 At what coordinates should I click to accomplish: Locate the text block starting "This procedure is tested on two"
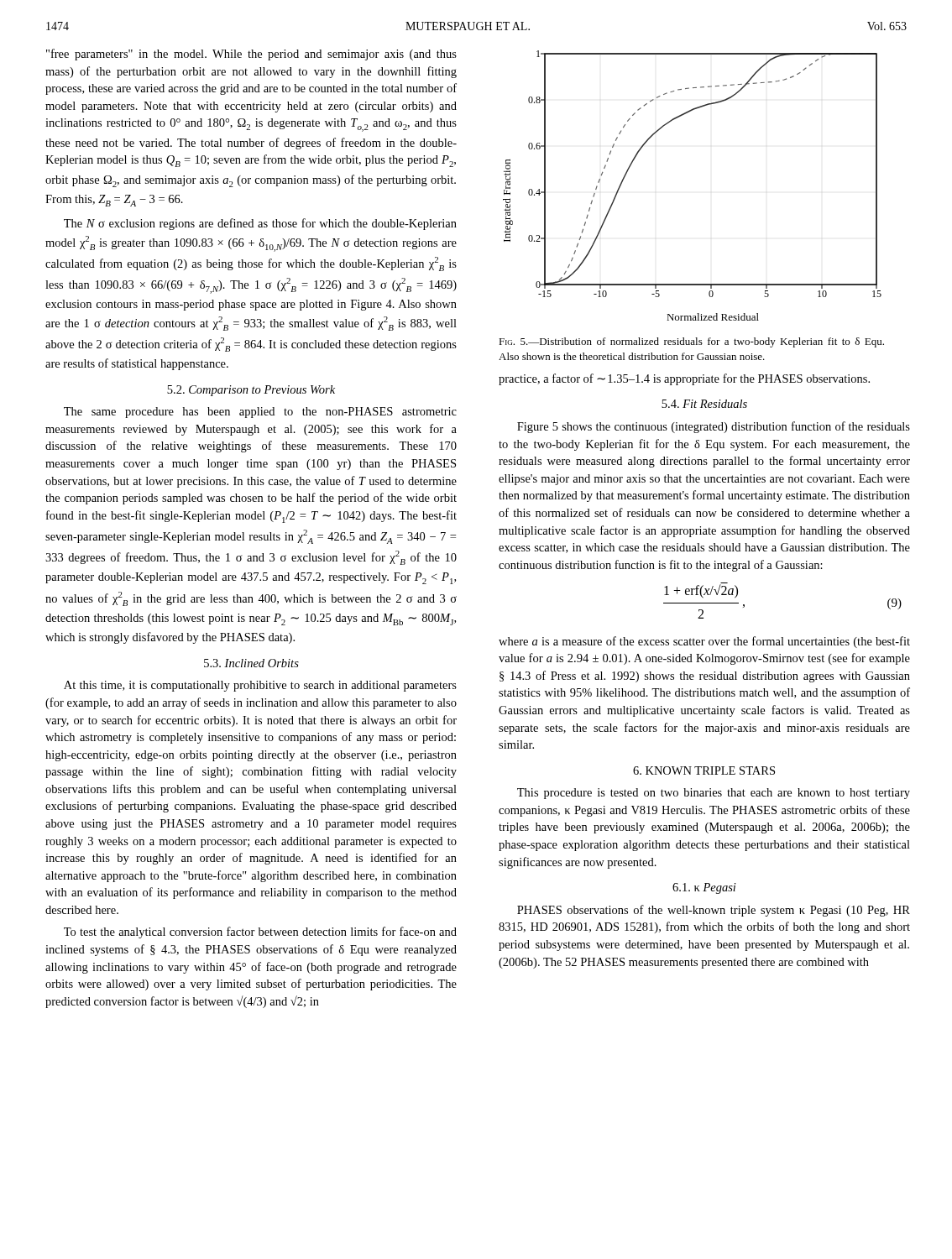[x=704, y=827]
